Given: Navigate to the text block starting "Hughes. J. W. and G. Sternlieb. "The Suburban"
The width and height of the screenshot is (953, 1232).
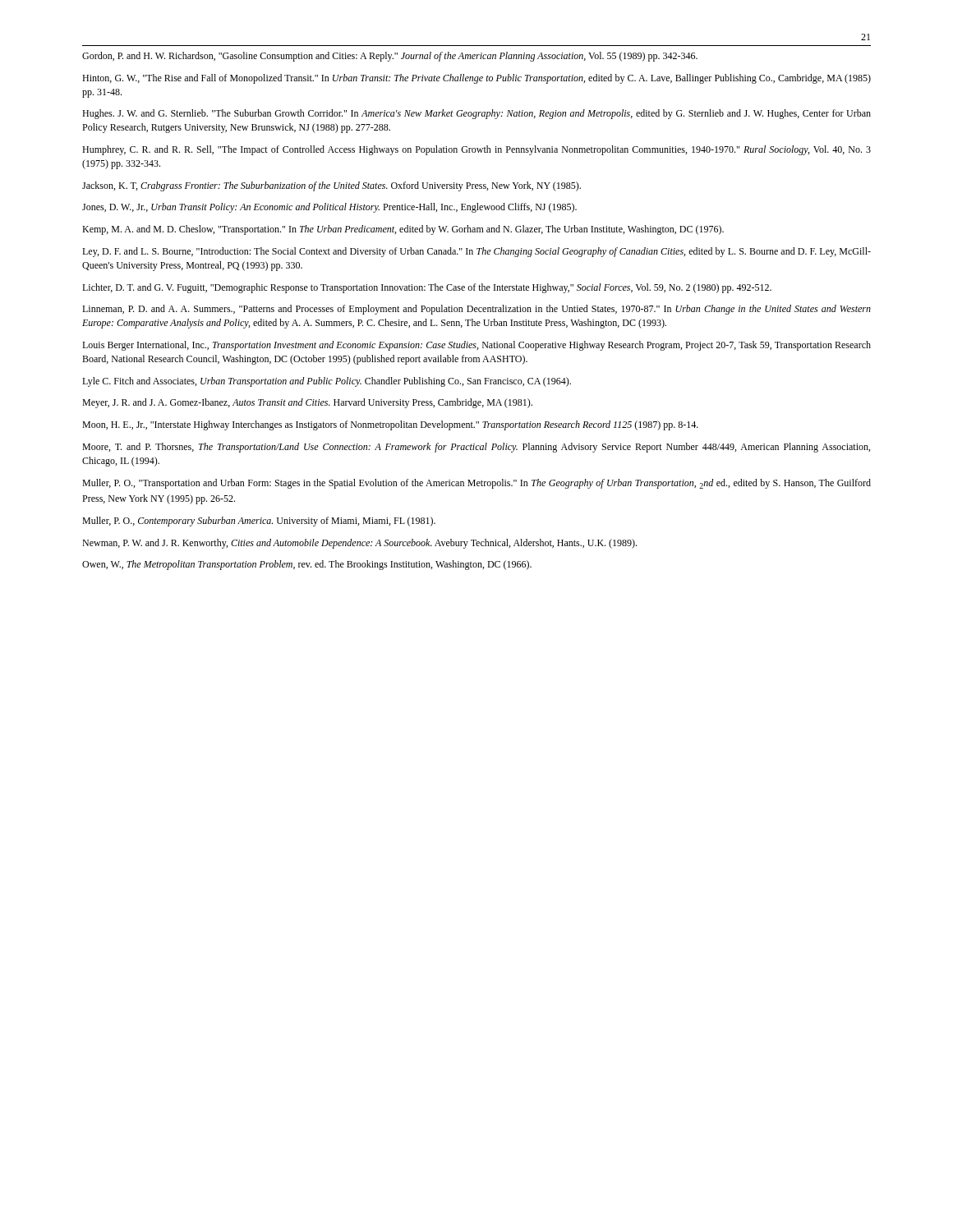Looking at the screenshot, I should 476,121.
